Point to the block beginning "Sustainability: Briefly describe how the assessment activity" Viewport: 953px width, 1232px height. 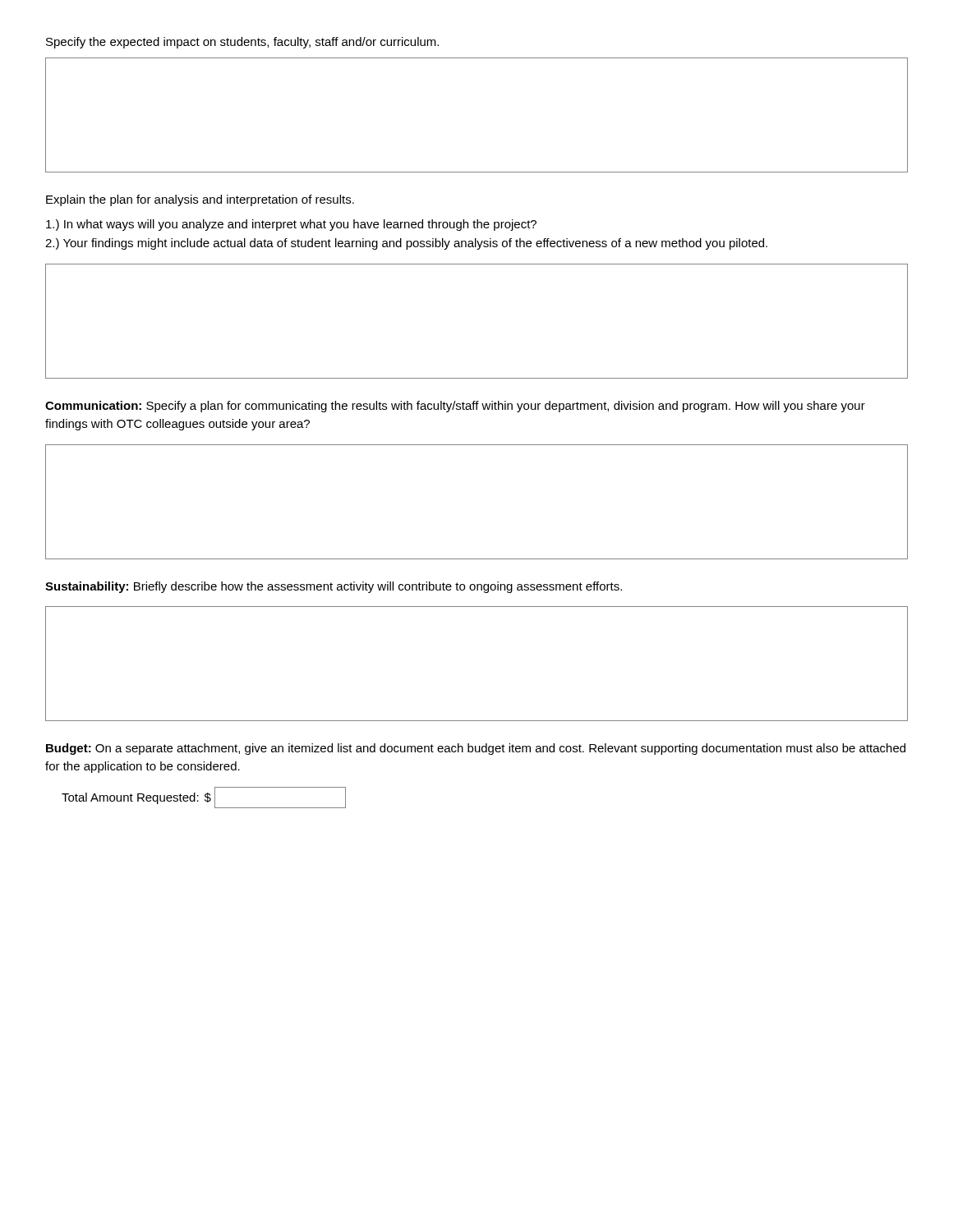pyautogui.click(x=334, y=586)
